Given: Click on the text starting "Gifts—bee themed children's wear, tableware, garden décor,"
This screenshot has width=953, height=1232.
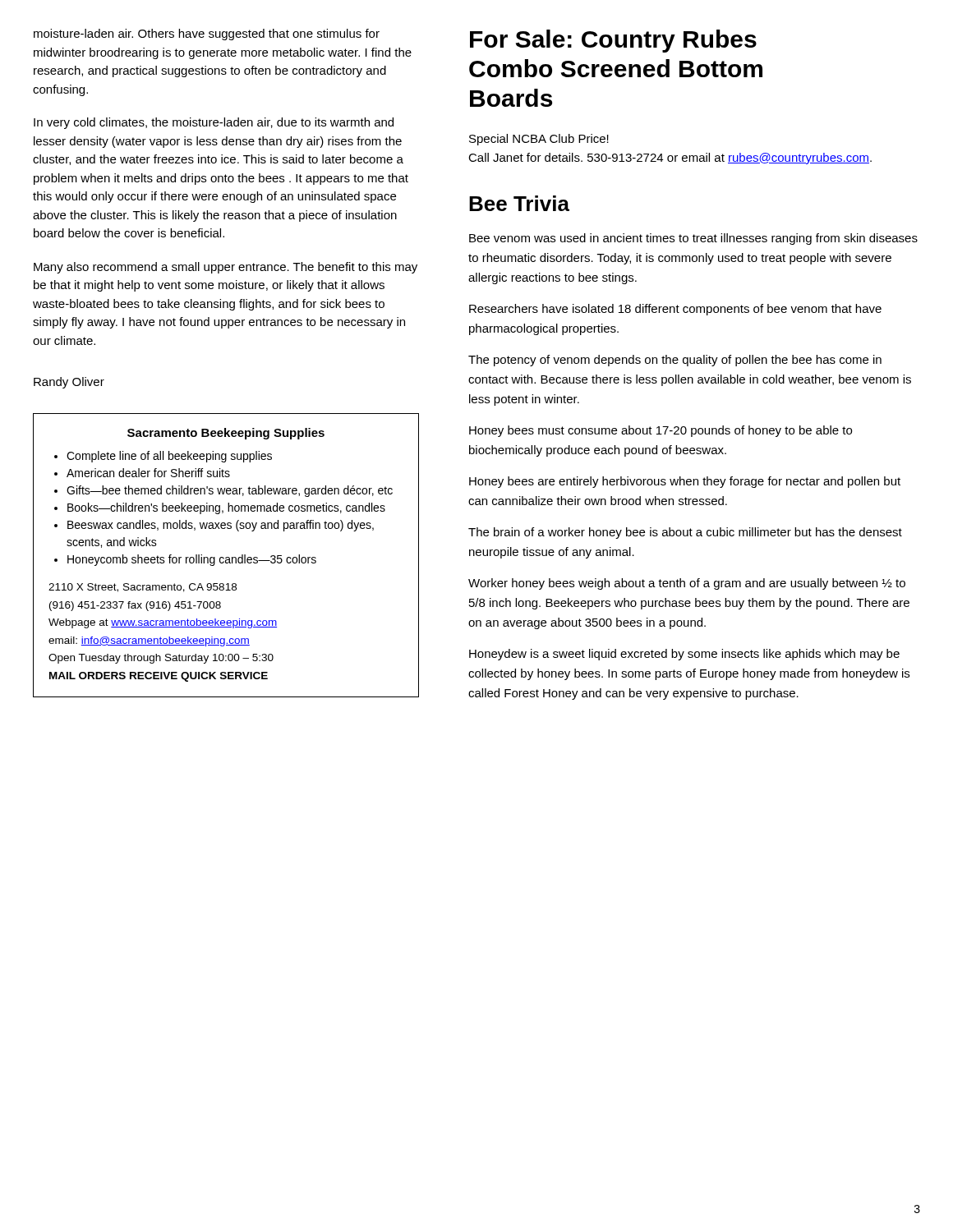Looking at the screenshot, I should pos(230,490).
